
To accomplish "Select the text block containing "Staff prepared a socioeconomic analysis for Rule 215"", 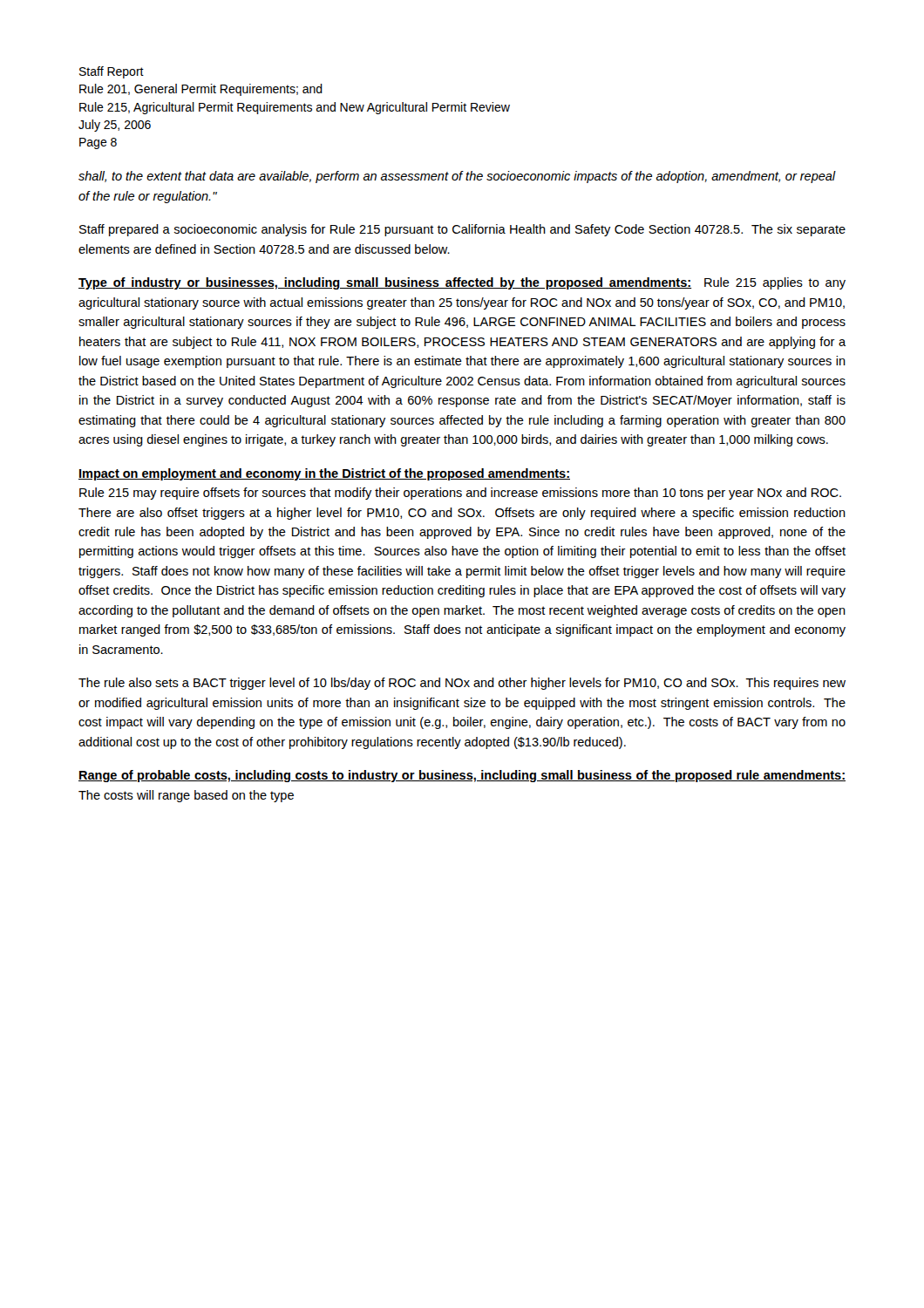I will coord(462,239).
